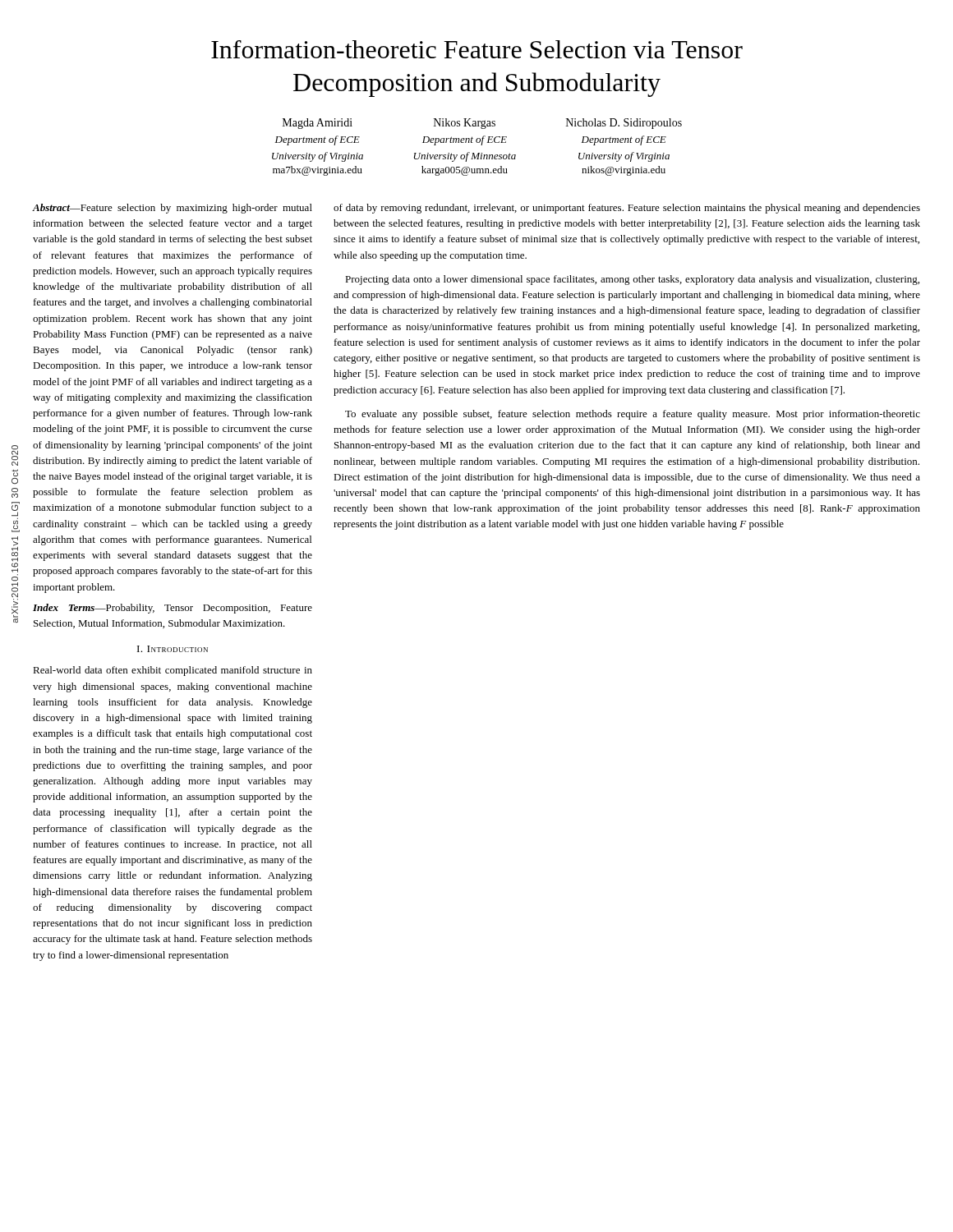
Task: Locate the text "I. Introduction"
Action: tap(173, 649)
